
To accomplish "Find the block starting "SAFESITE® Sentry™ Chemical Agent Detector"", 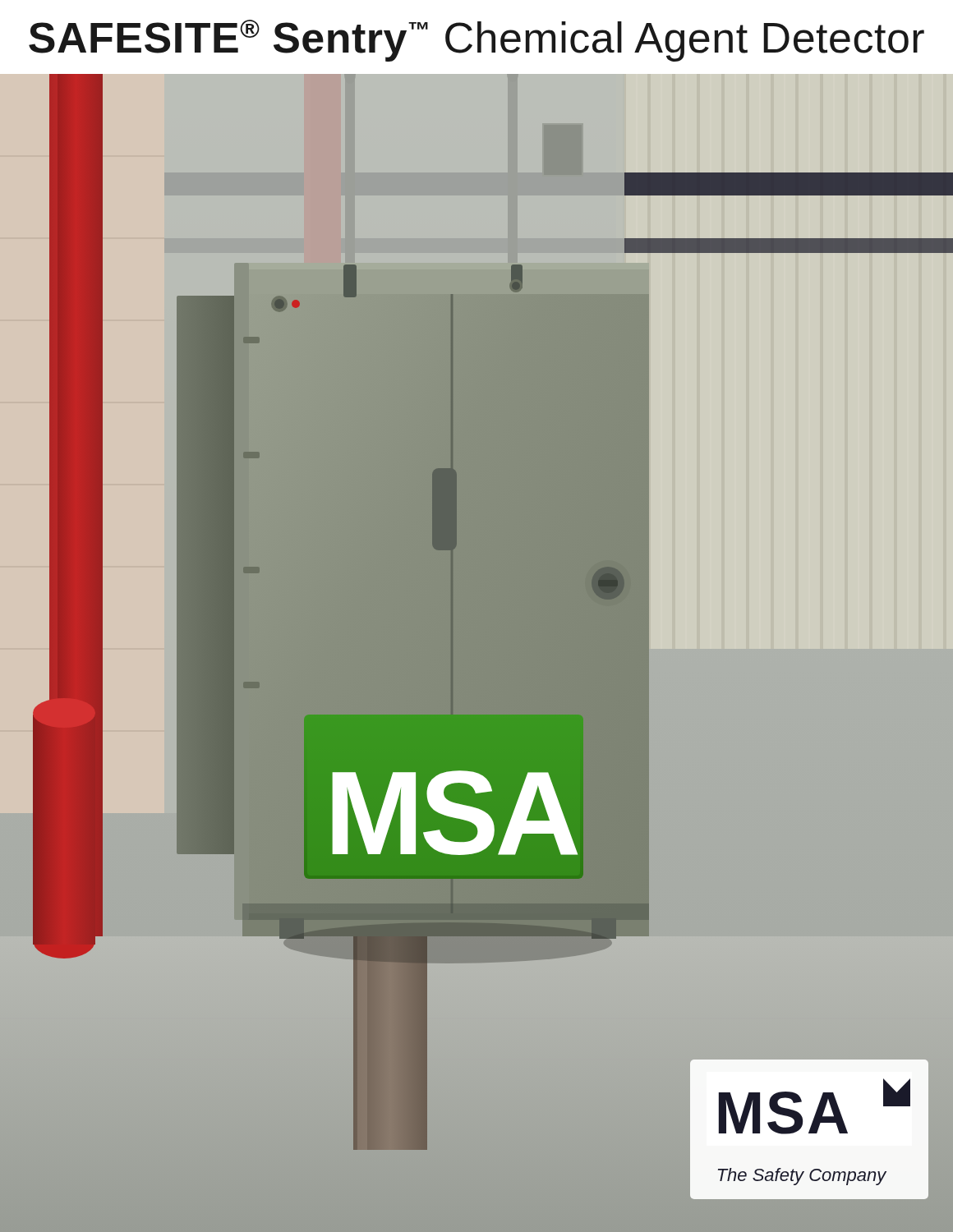I will tap(476, 38).
